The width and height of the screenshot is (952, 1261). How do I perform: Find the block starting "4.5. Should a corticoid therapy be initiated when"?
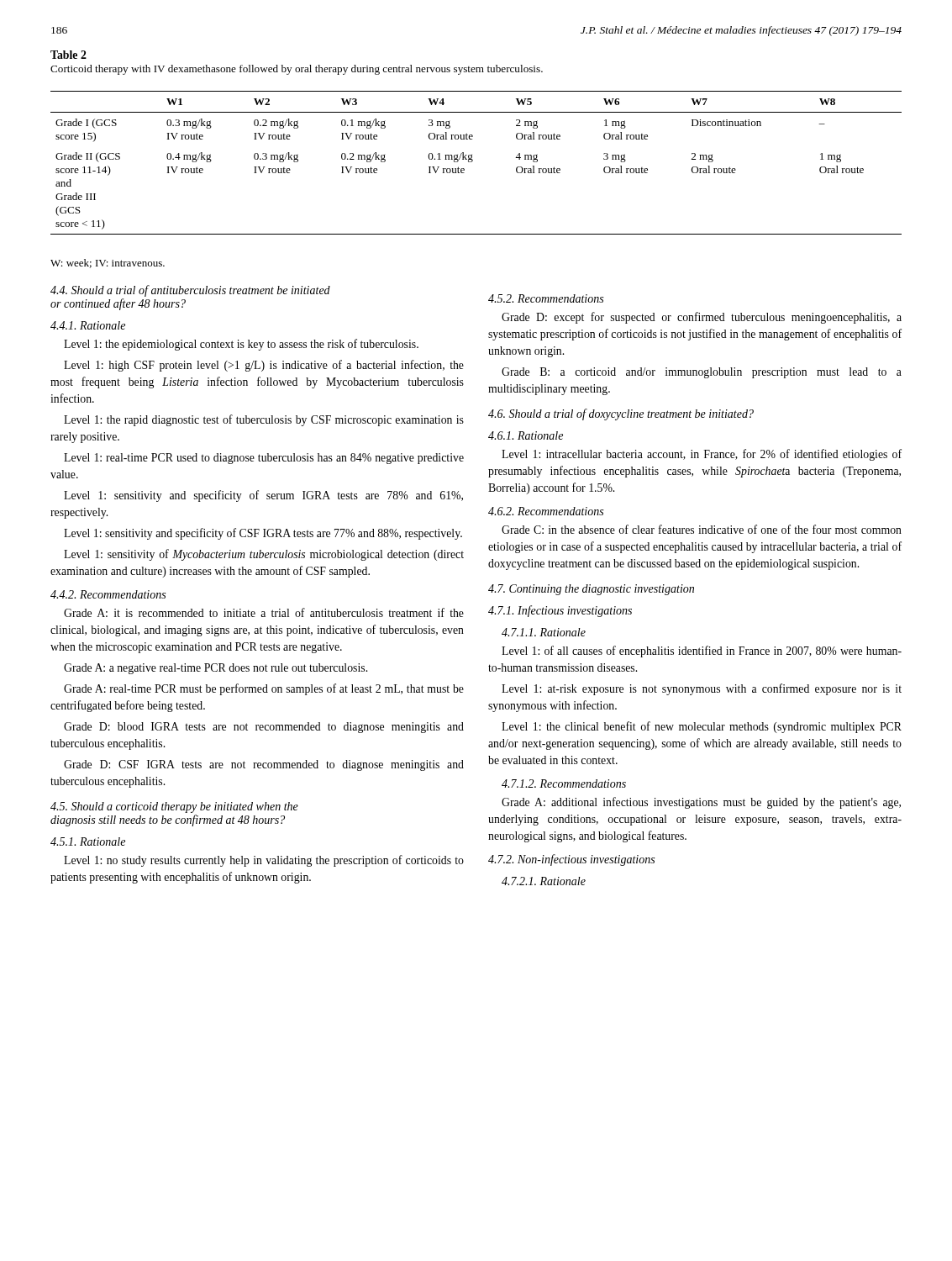257,814
